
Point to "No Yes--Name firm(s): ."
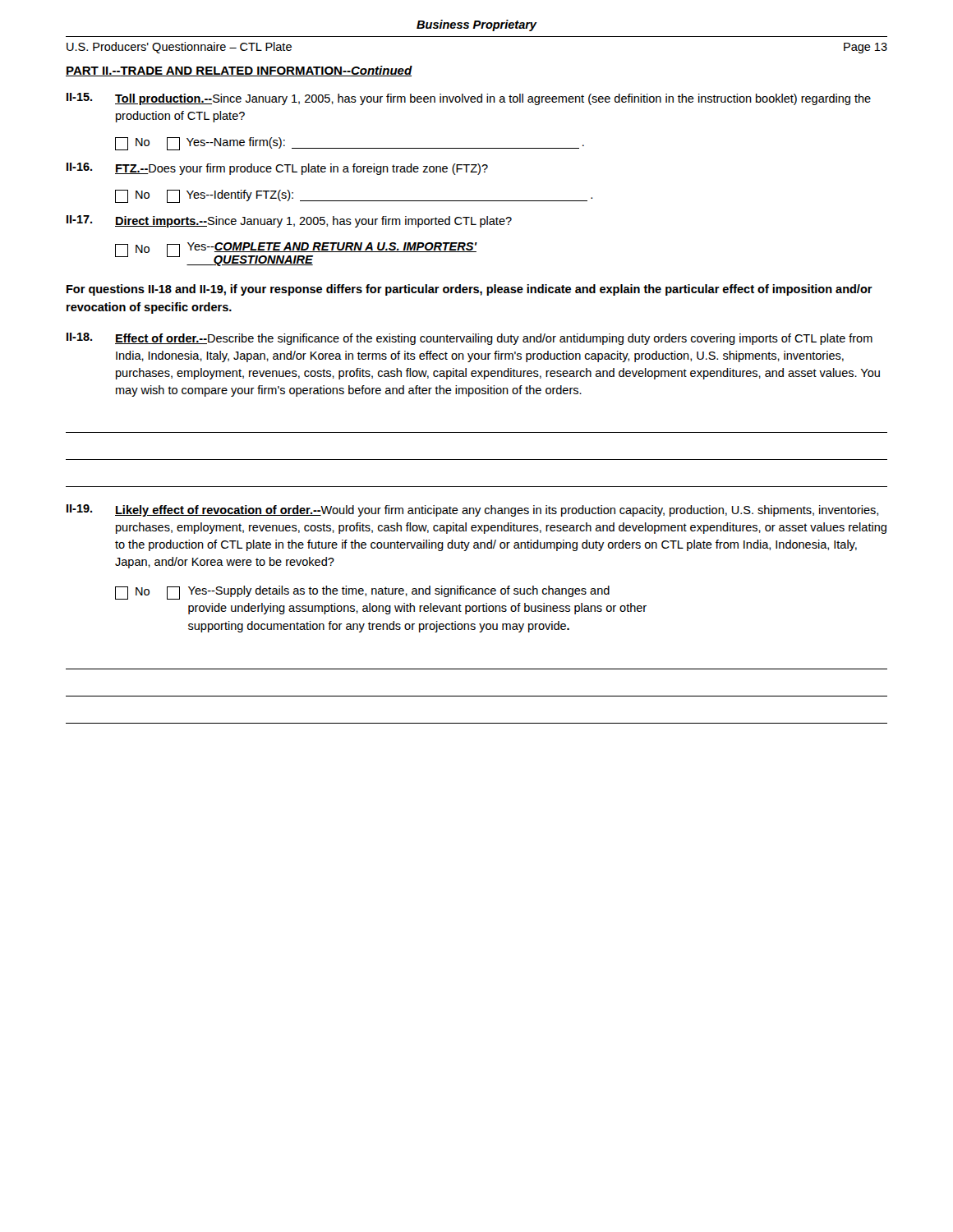(350, 142)
